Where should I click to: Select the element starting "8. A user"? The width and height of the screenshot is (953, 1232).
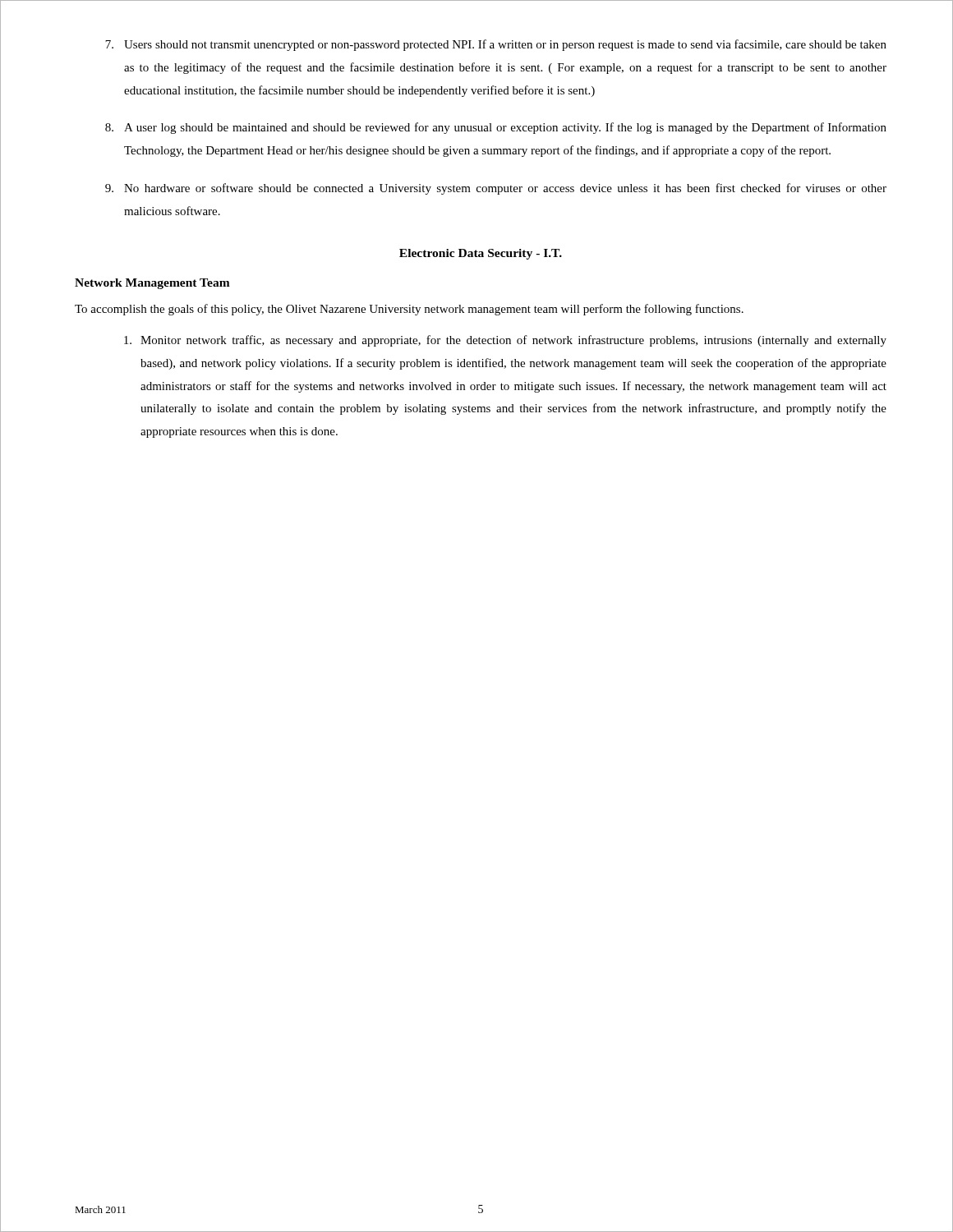[x=481, y=140]
